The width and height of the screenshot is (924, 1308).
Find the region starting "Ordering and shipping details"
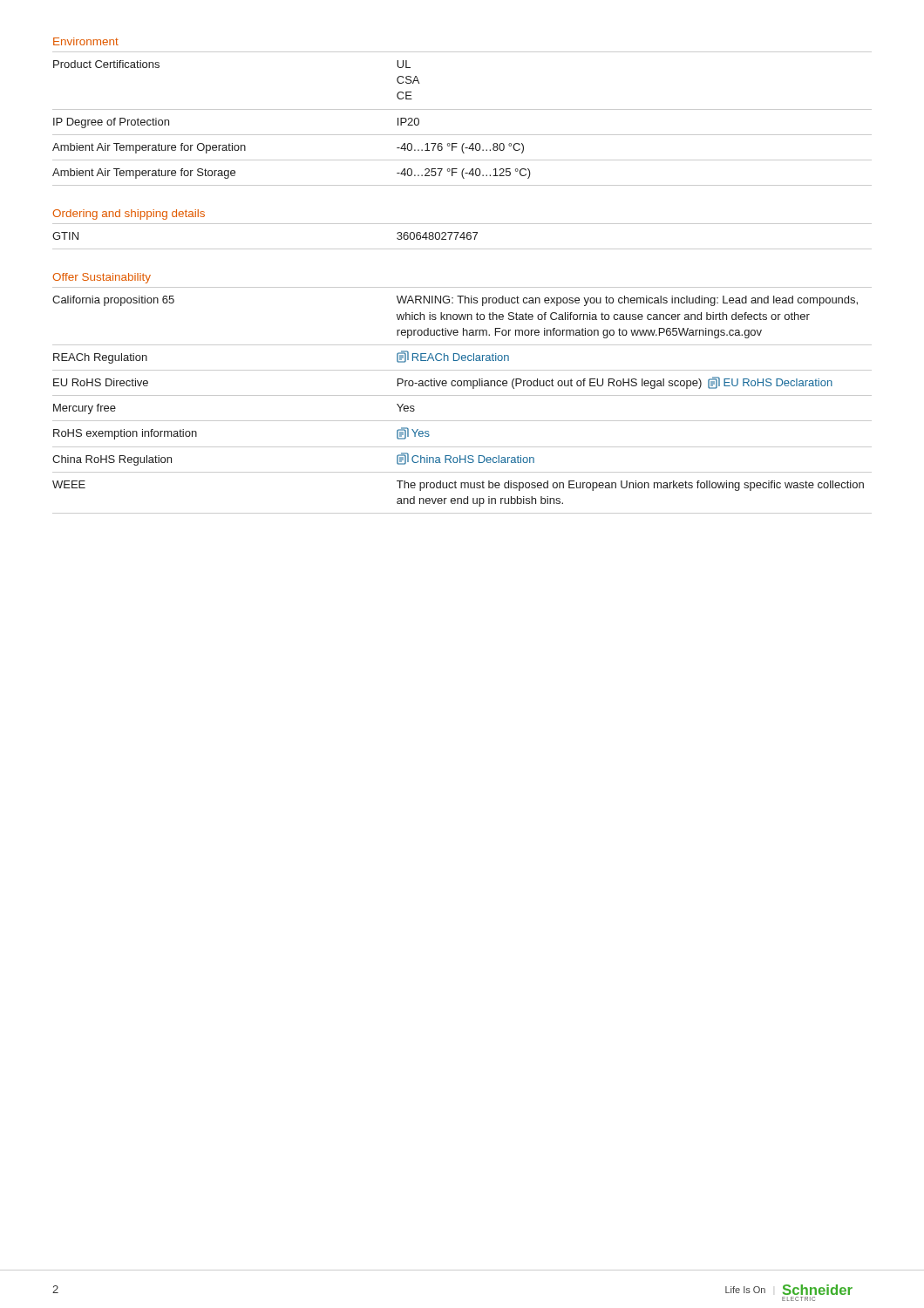tap(129, 213)
